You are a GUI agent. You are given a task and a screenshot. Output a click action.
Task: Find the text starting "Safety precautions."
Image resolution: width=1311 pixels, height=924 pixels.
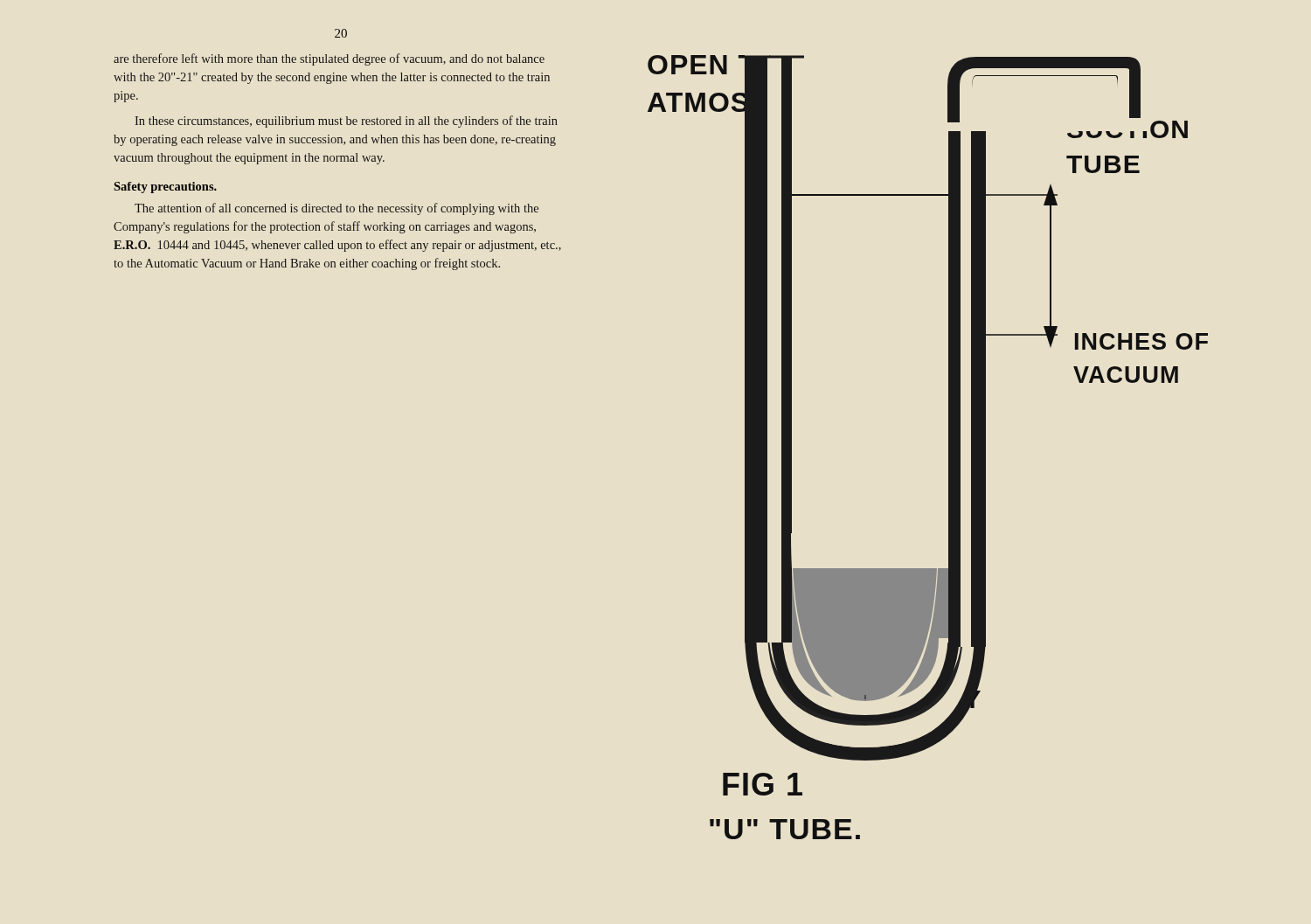(x=165, y=186)
